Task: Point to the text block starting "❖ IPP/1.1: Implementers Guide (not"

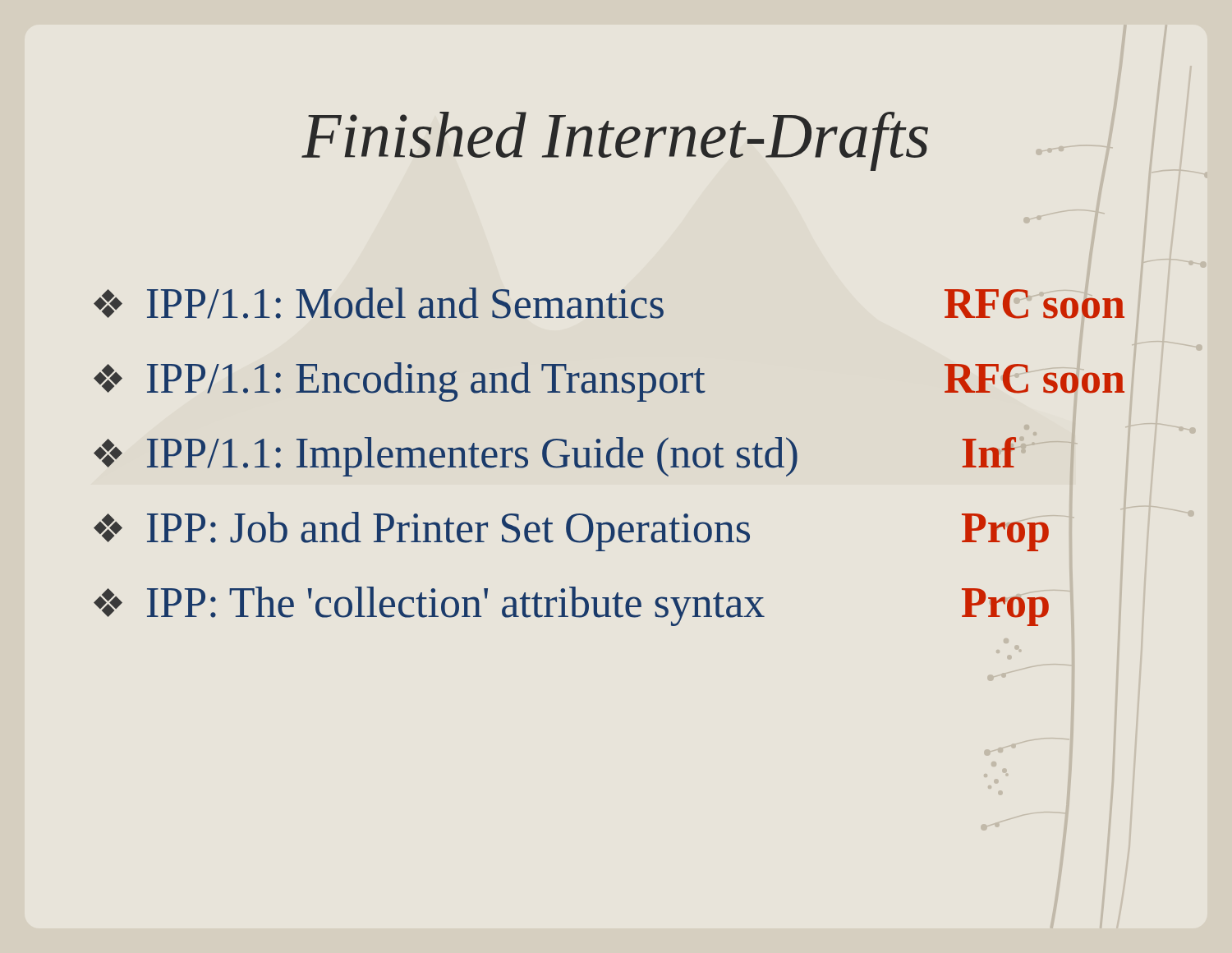Action: [608, 453]
